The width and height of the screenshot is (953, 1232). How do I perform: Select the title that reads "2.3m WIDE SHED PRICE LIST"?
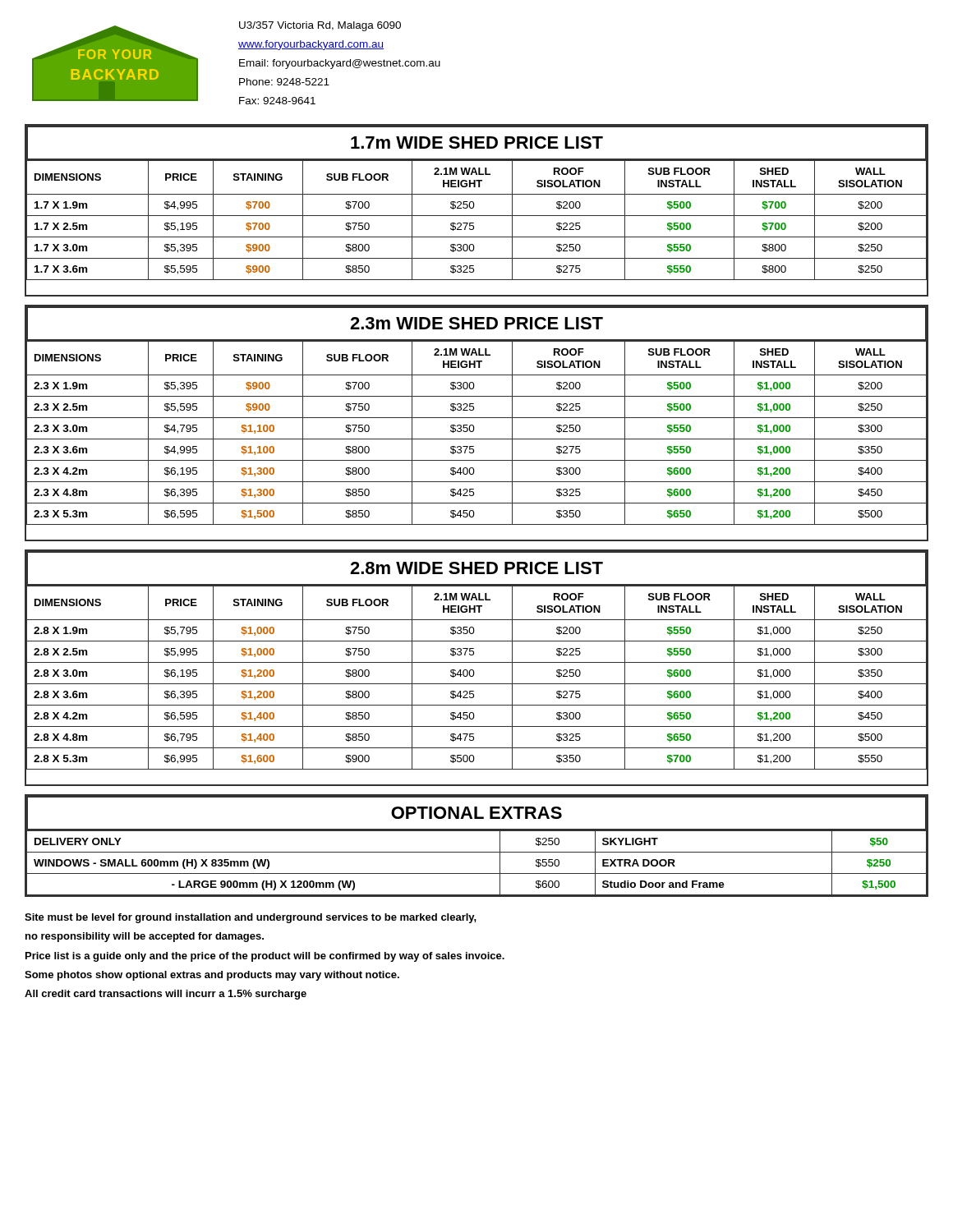(476, 323)
